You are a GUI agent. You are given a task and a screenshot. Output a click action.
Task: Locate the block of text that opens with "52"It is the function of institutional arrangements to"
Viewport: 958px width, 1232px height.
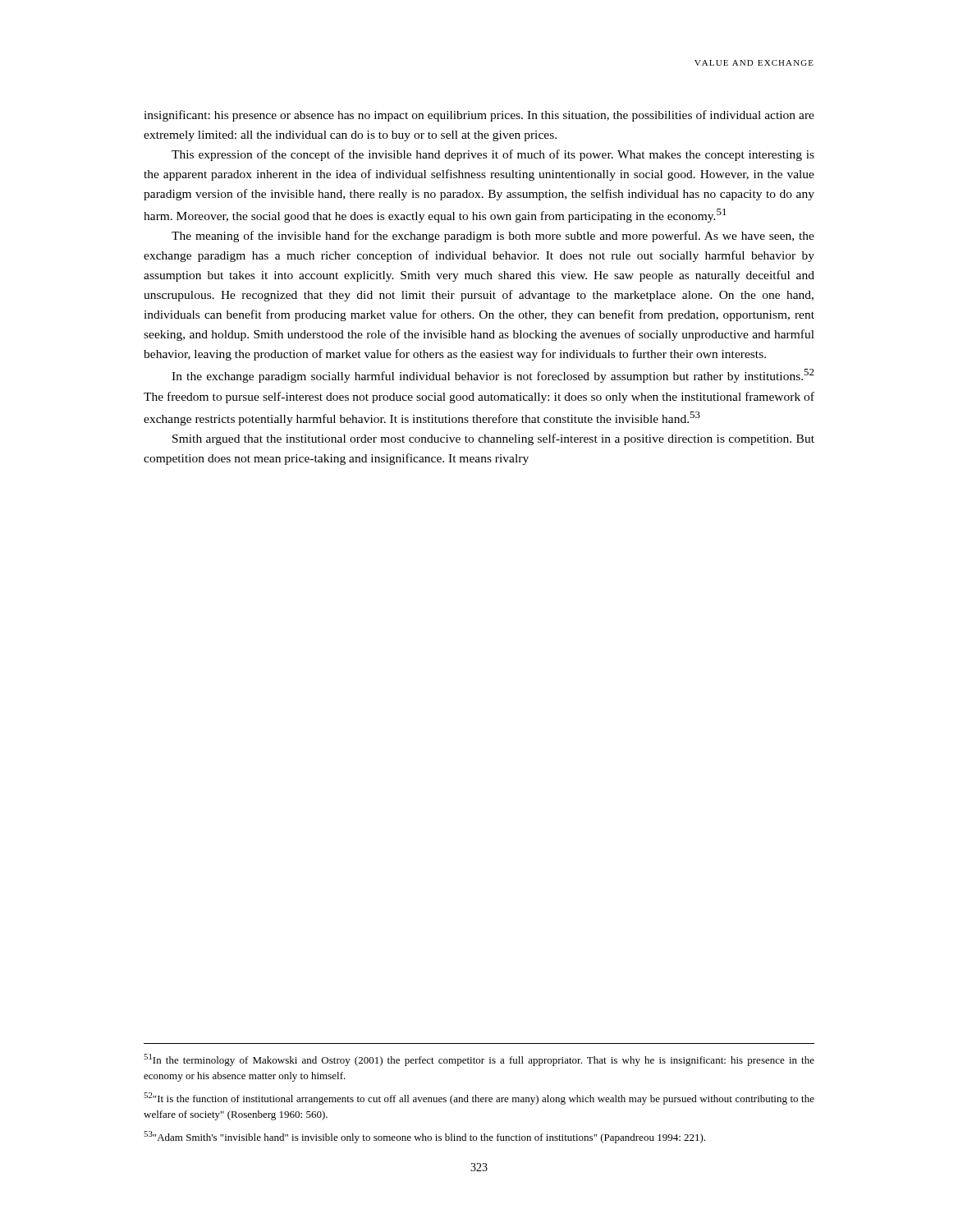(479, 1105)
